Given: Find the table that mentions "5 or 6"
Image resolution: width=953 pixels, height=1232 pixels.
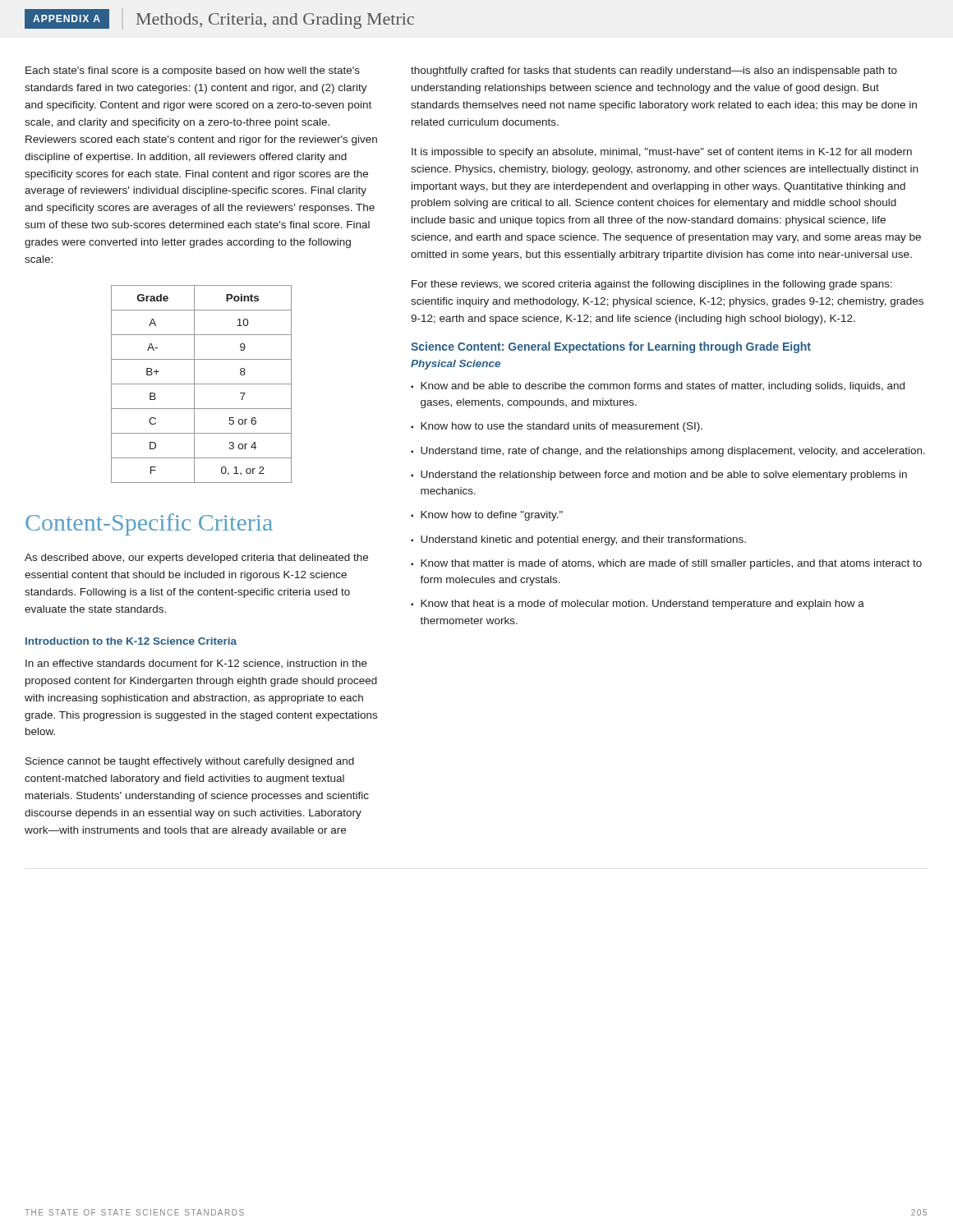Looking at the screenshot, I should 201,384.
